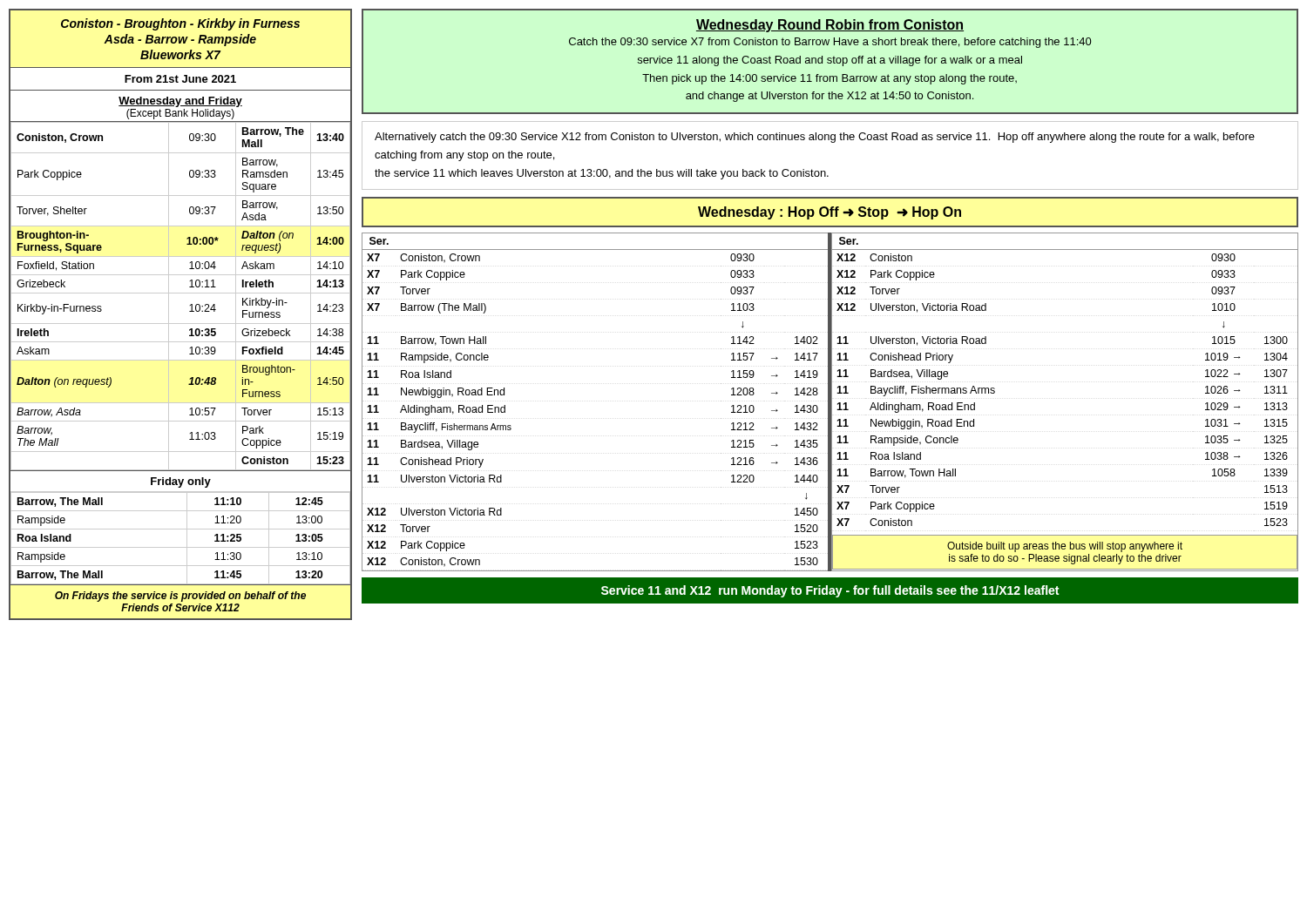Click the passage that begins "On Fridays the service is"
The width and height of the screenshot is (1307, 924).
point(180,601)
